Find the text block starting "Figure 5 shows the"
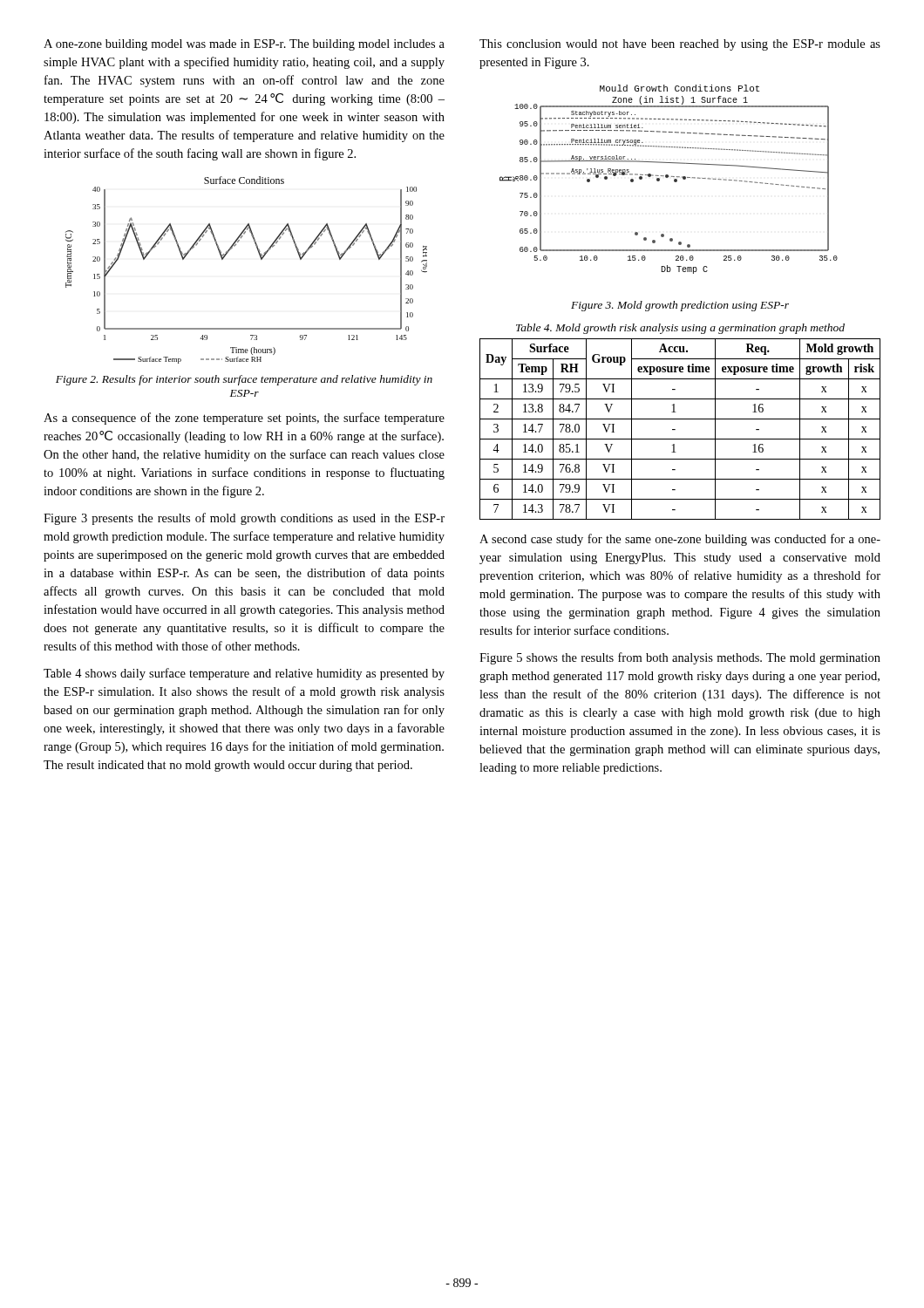The height and width of the screenshot is (1308, 924). pyautogui.click(x=680, y=713)
